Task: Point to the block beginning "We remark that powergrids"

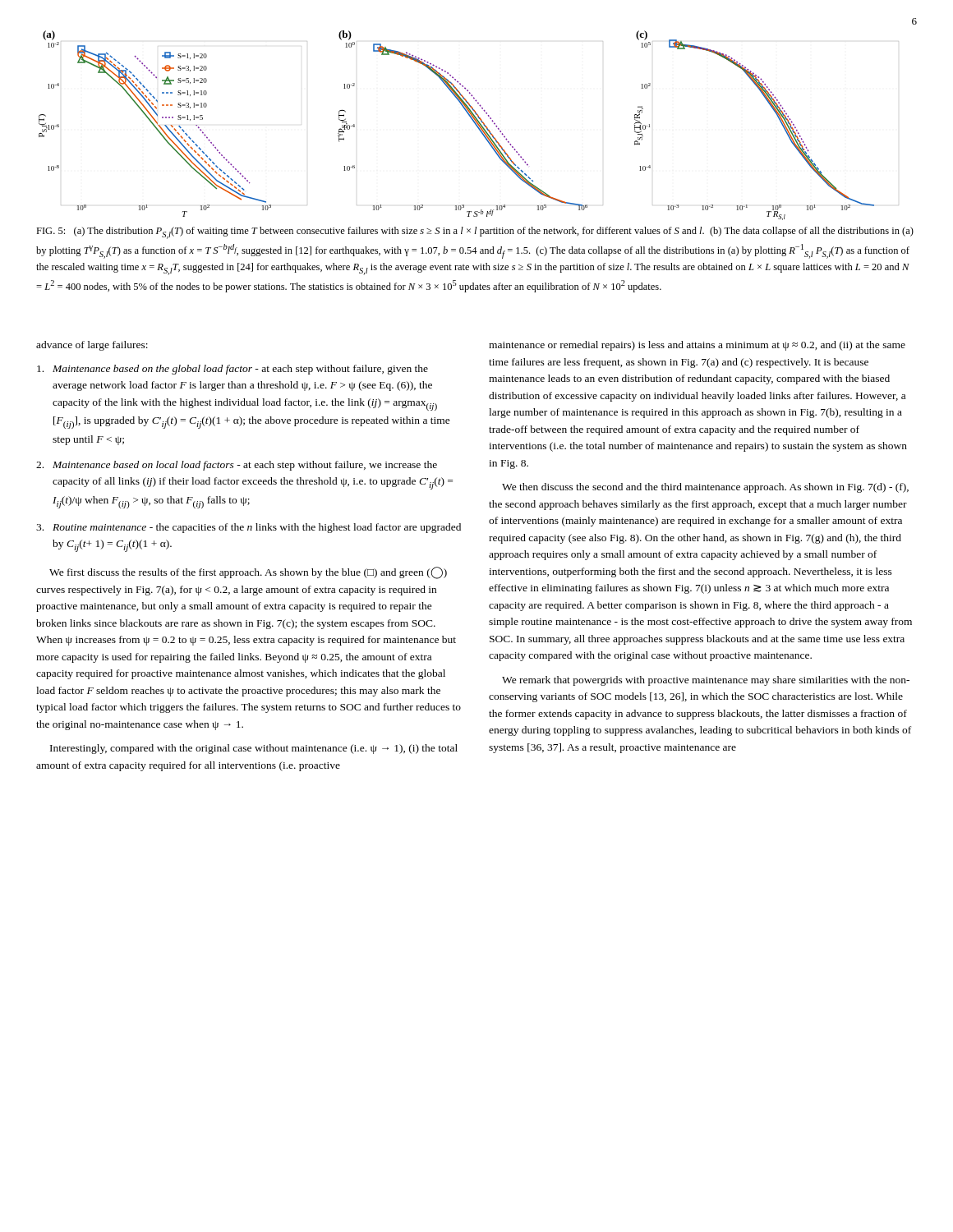Action: (700, 713)
